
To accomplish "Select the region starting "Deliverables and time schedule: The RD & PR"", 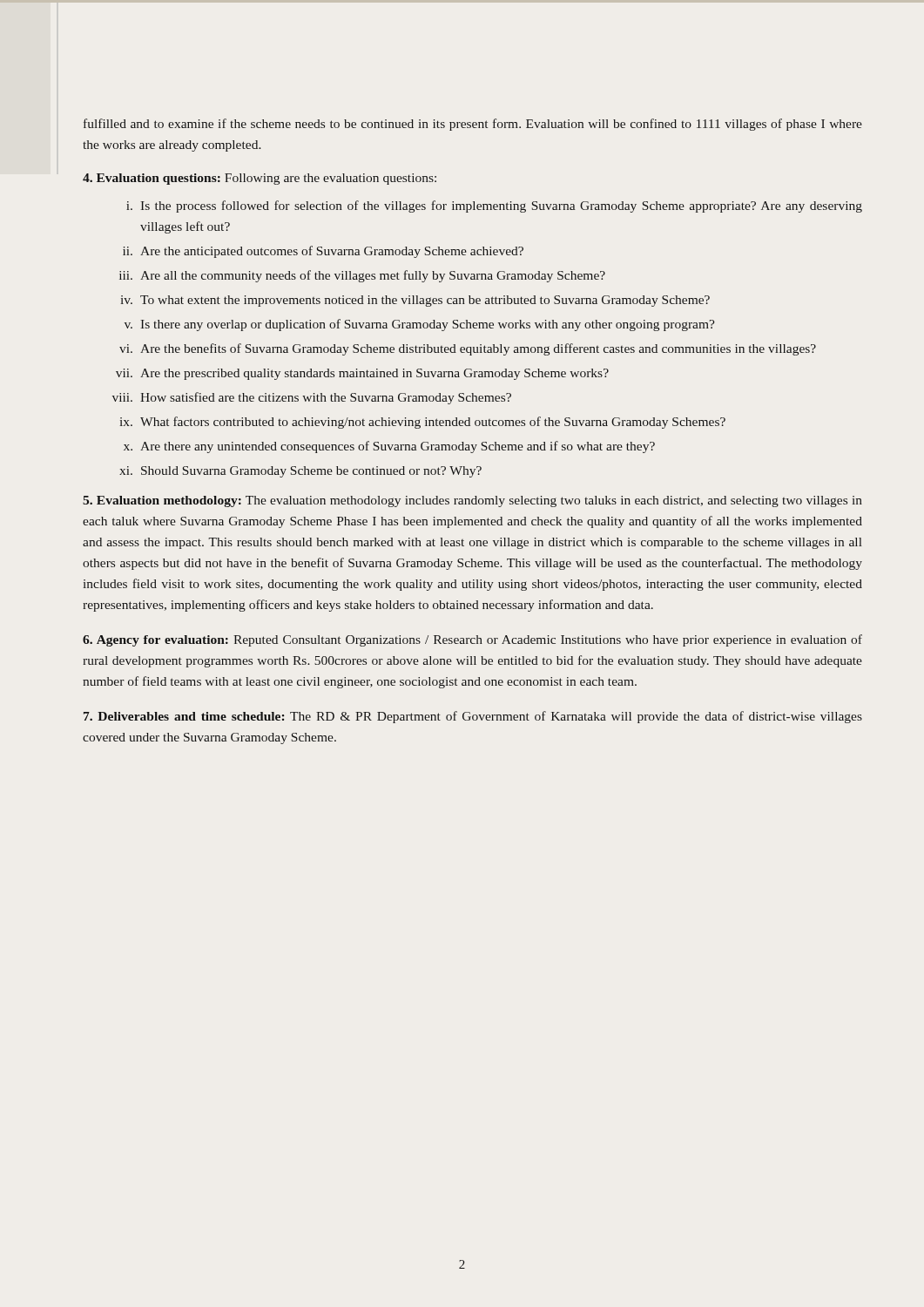I will coord(472,727).
